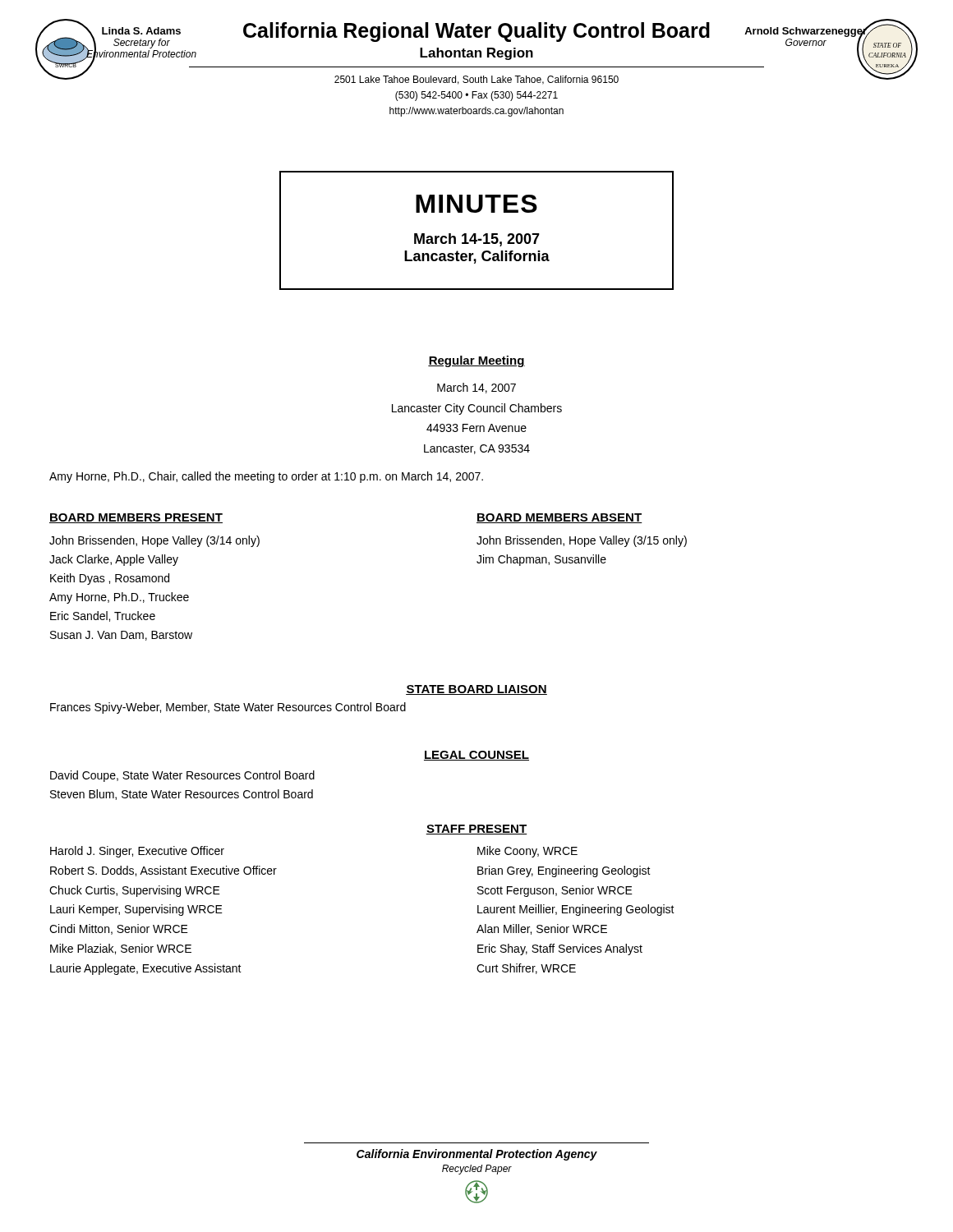953x1232 pixels.
Task: Locate the text "Regular Meeting"
Action: (476, 360)
